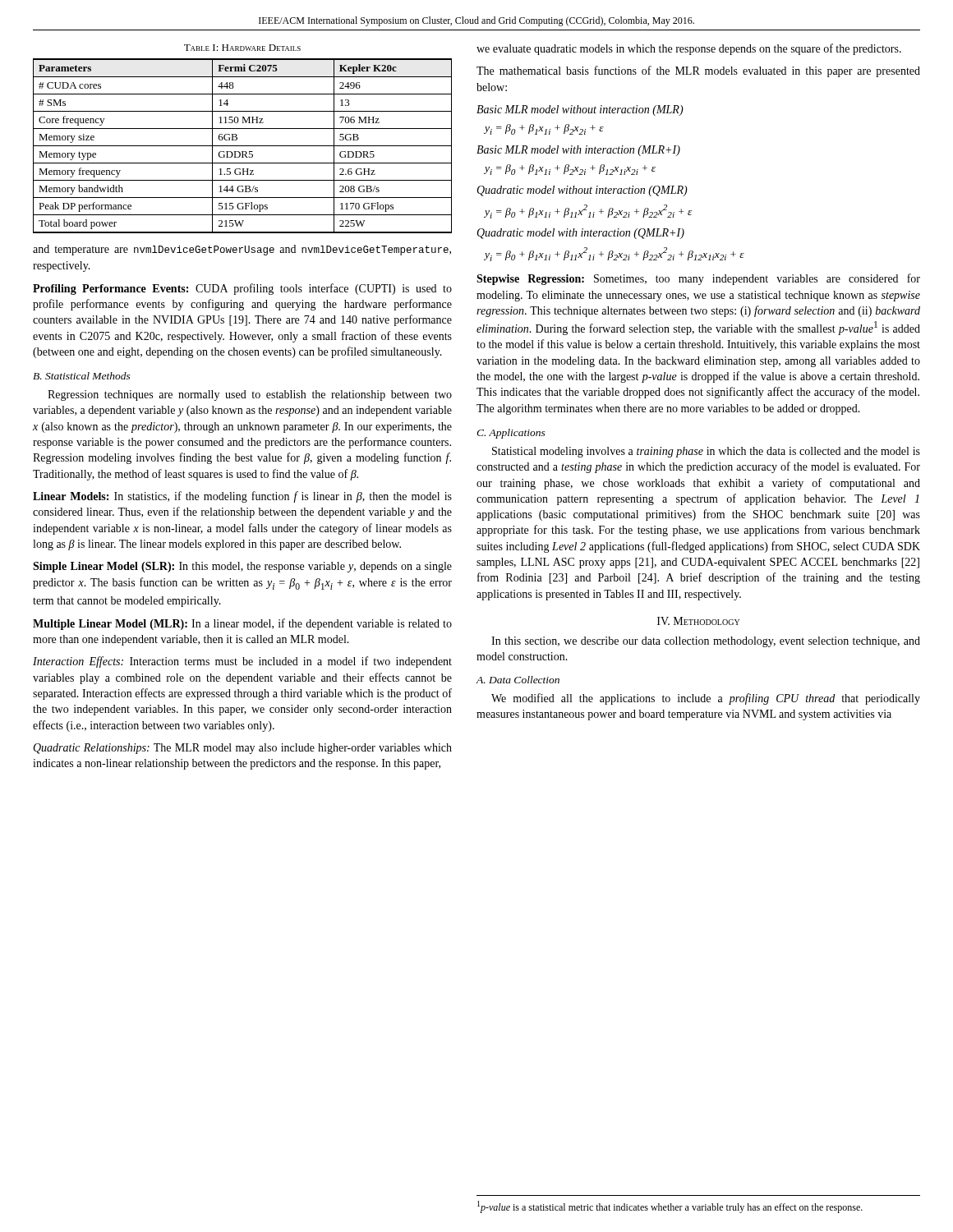Image resolution: width=953 pixels, height=1232 pixels.
Task: Click the passage that begins "and temperature are nvmlDeviceGetPowerUsage and nvmlDeviceGetTemperature,"
Action: click(x=242, y=258)
